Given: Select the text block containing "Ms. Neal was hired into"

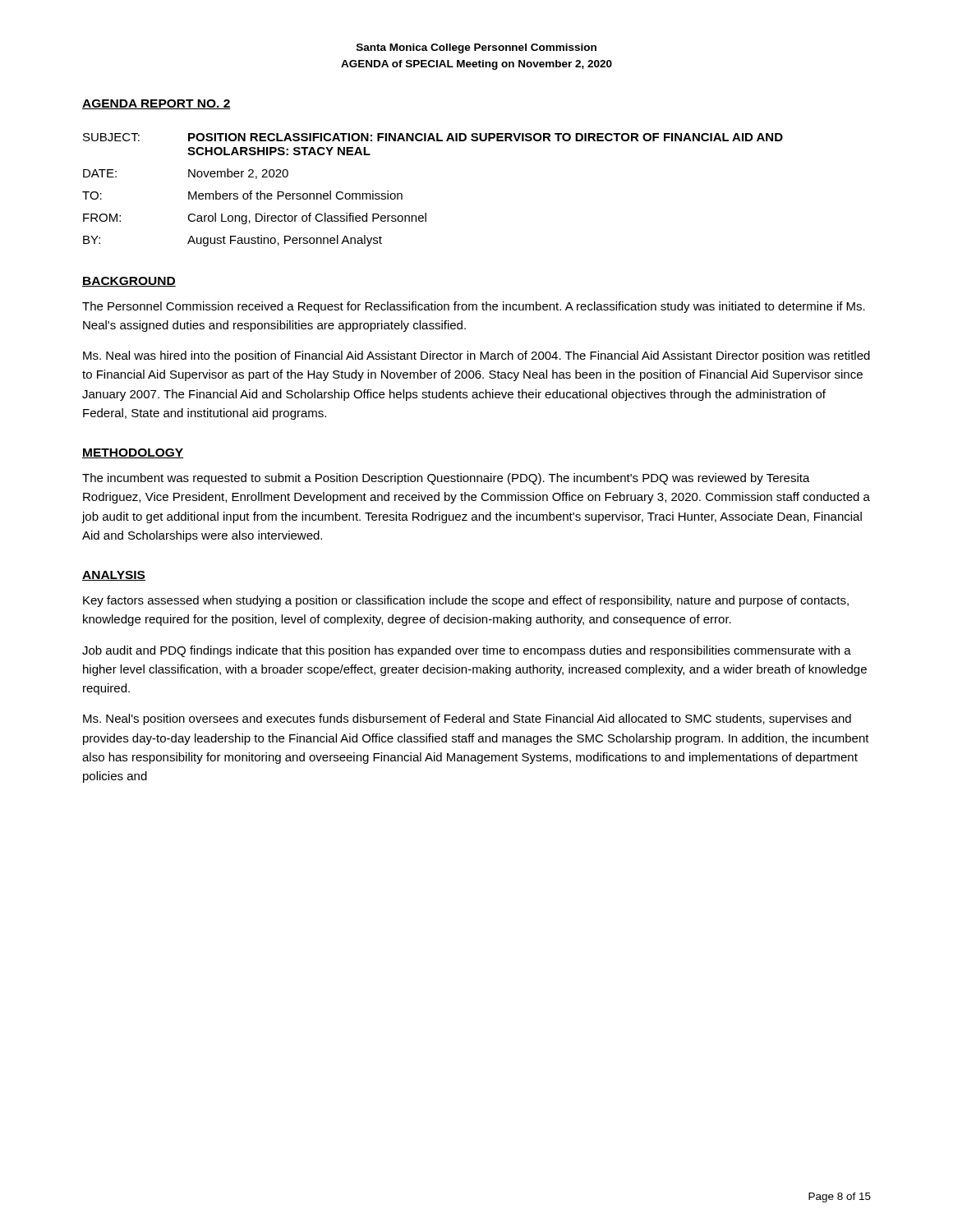Looking at the screenshot, I should 476,384.
